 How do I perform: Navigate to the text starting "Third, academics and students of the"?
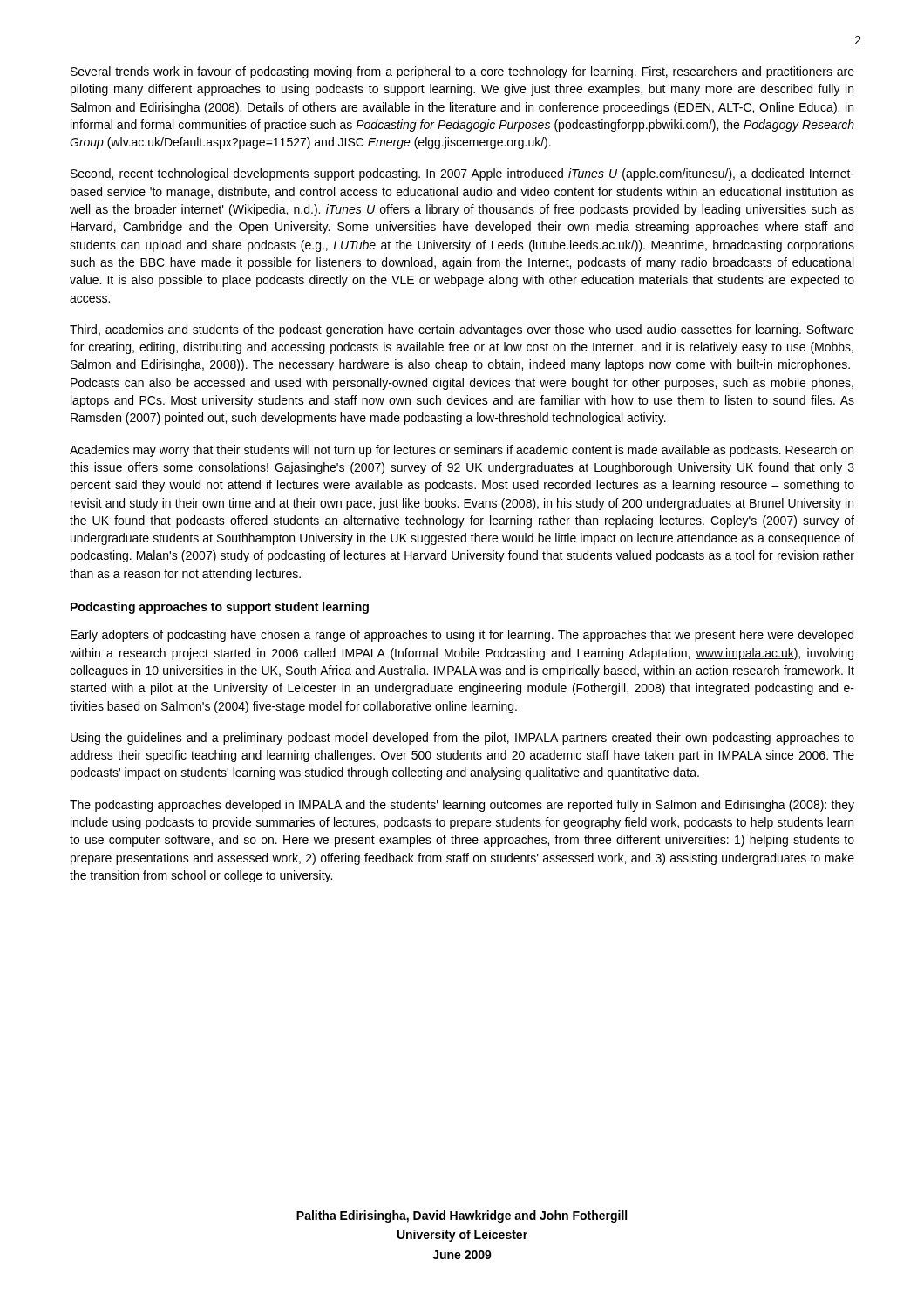point(462,374)
